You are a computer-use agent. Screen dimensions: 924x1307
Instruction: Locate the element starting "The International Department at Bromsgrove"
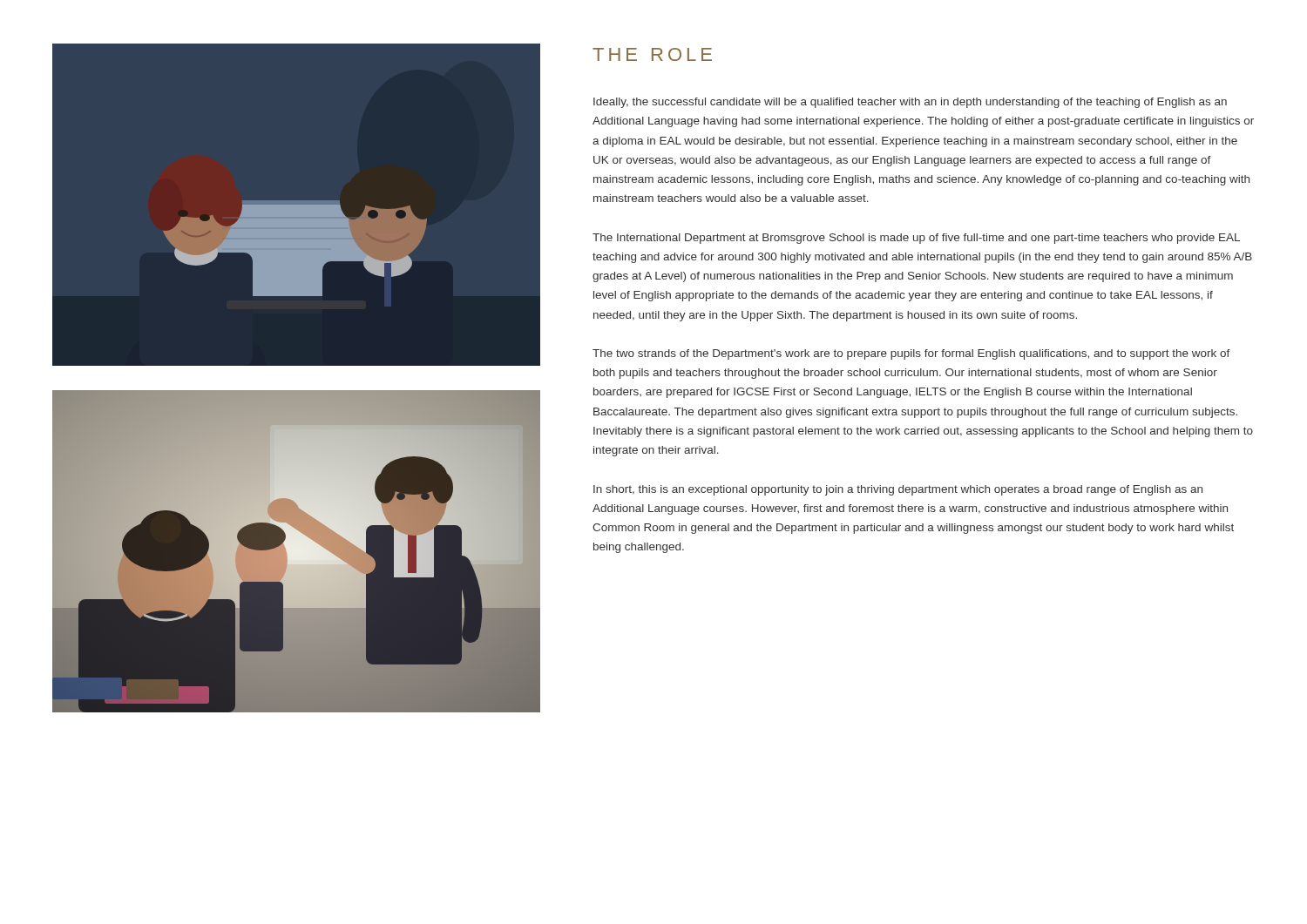[x=922, y=276]
